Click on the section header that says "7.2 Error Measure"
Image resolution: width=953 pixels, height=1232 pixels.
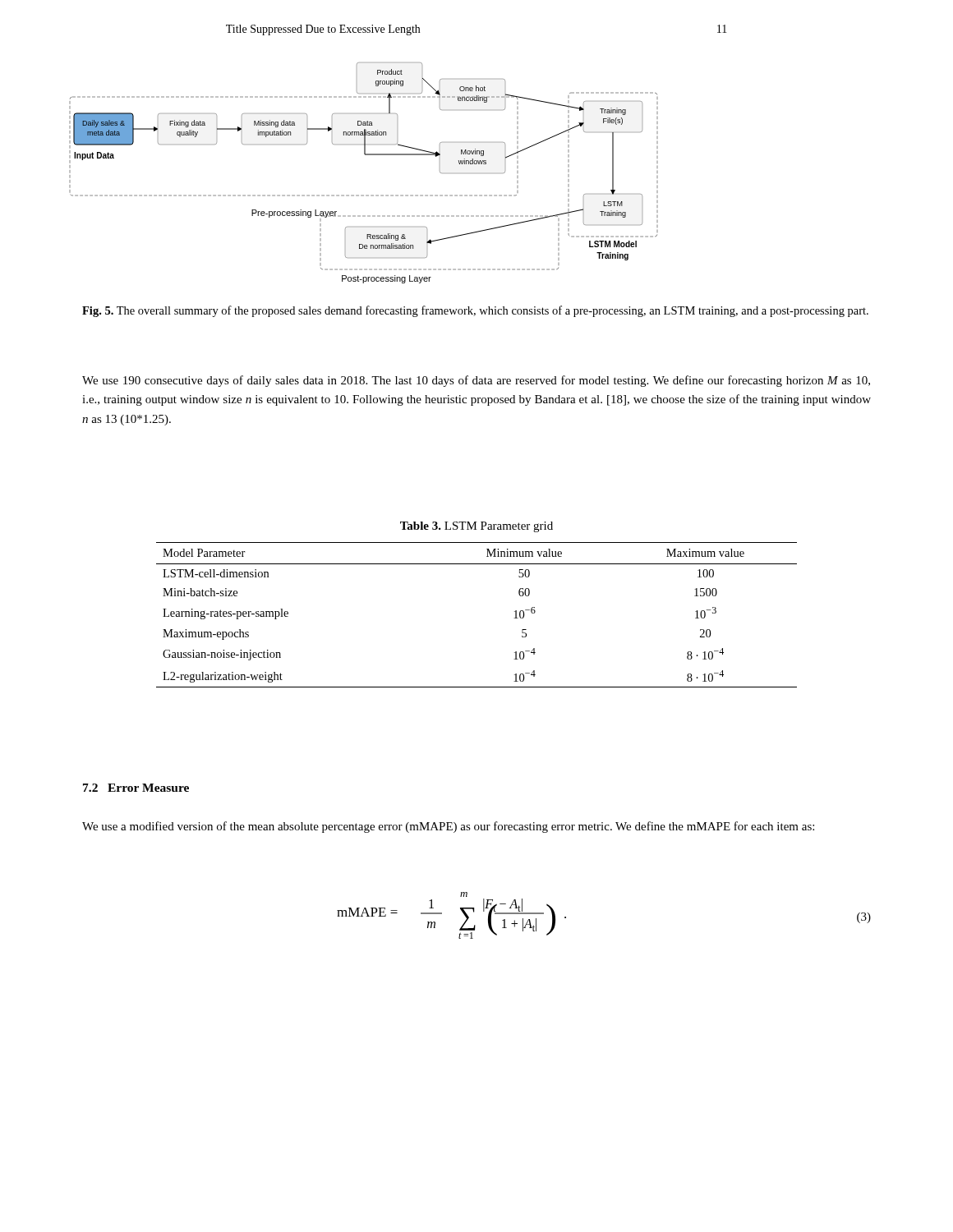(136, 787)
